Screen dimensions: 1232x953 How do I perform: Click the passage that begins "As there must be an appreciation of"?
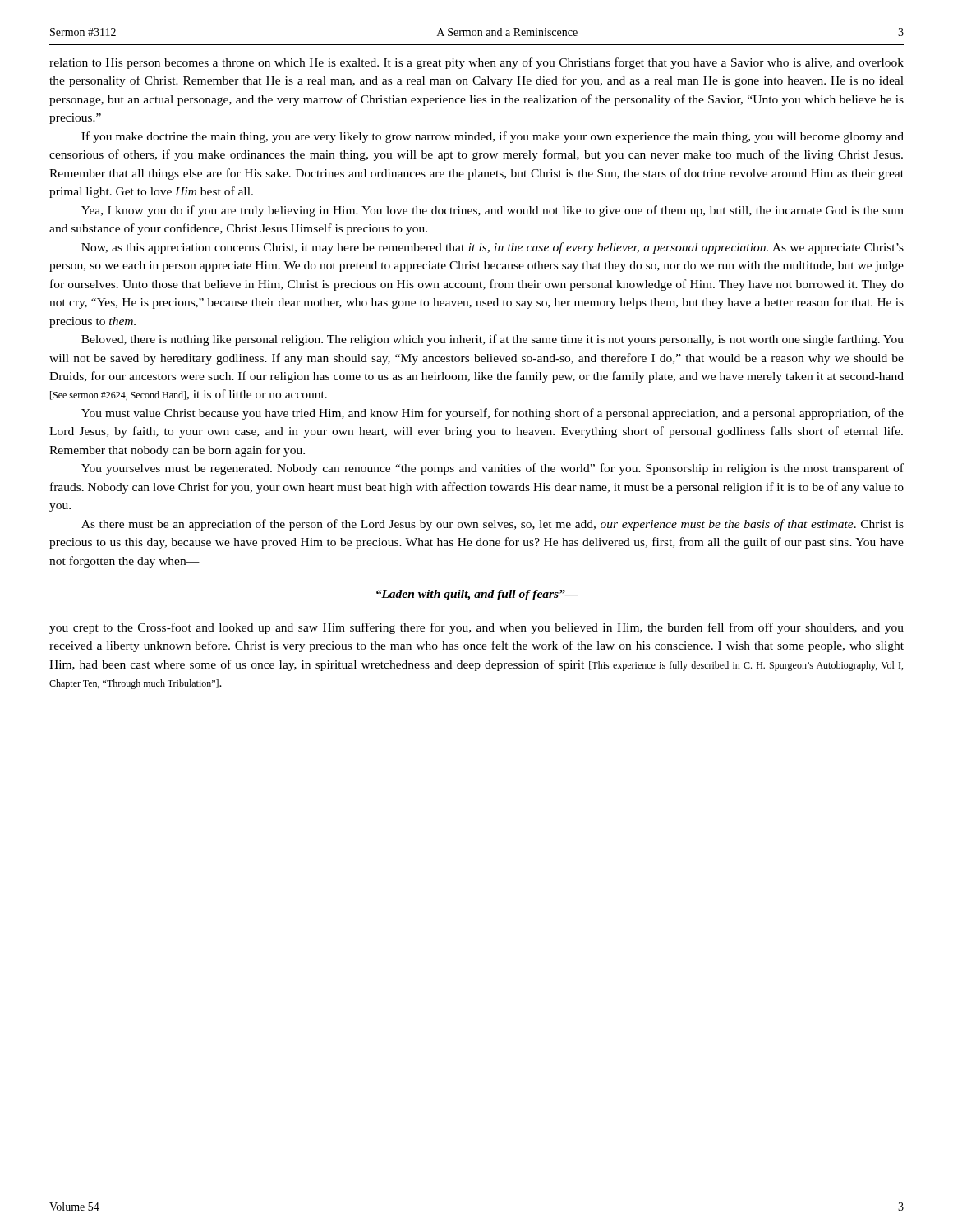(476, 542)
